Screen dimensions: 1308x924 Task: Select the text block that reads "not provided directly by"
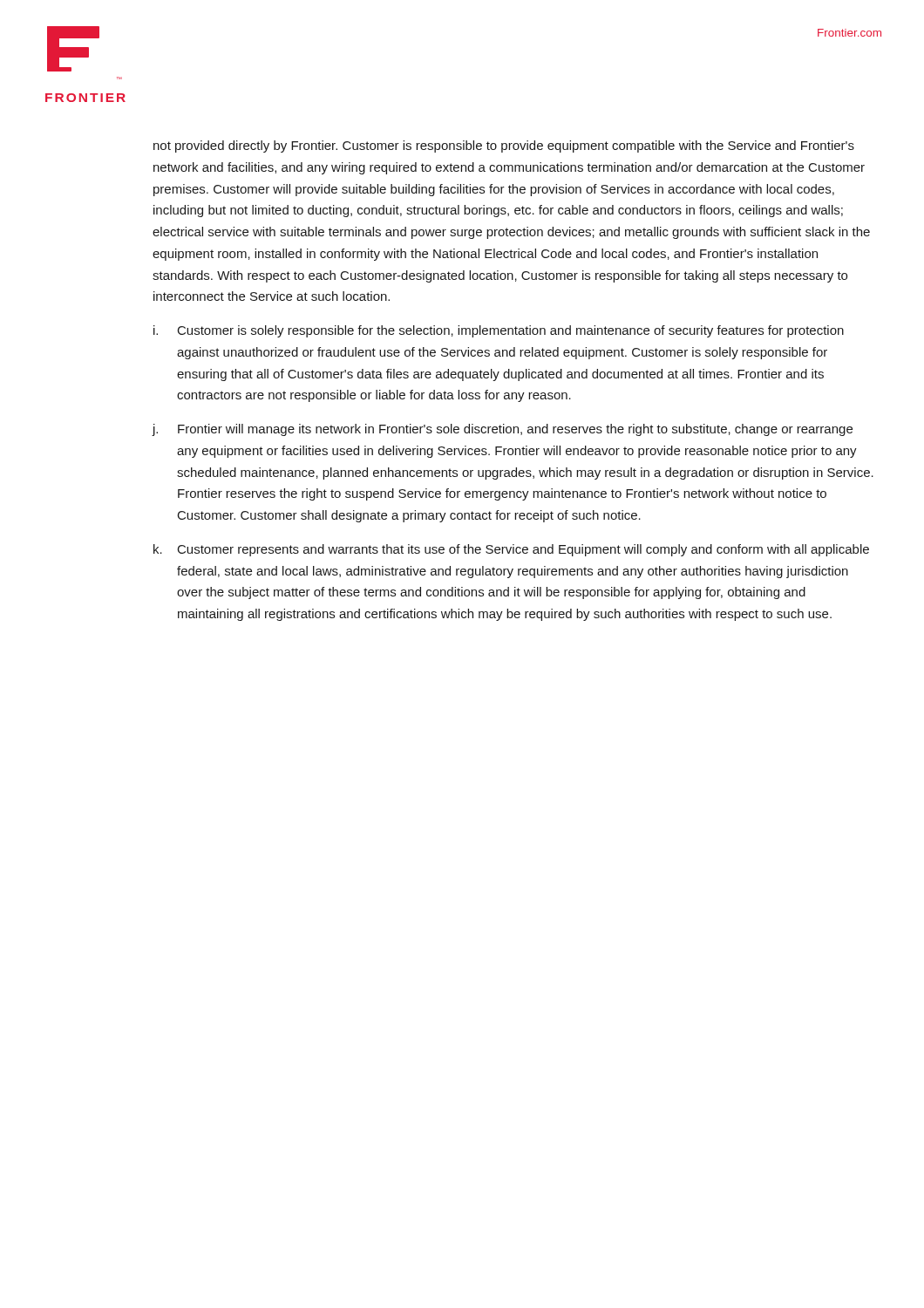click(511, 221)
